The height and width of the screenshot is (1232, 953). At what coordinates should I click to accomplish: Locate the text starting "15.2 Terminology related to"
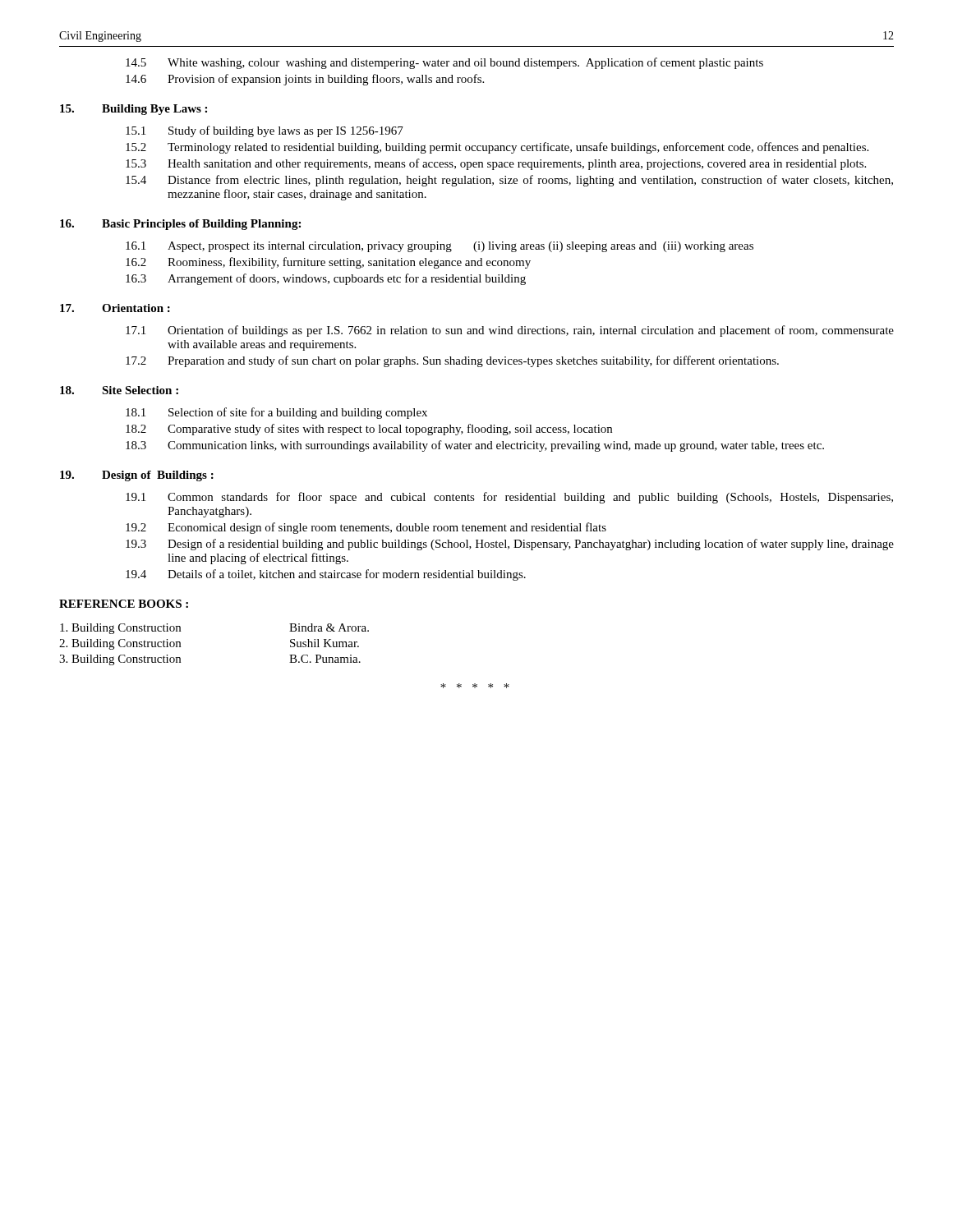pyautogui.click(x=509, y=147)
